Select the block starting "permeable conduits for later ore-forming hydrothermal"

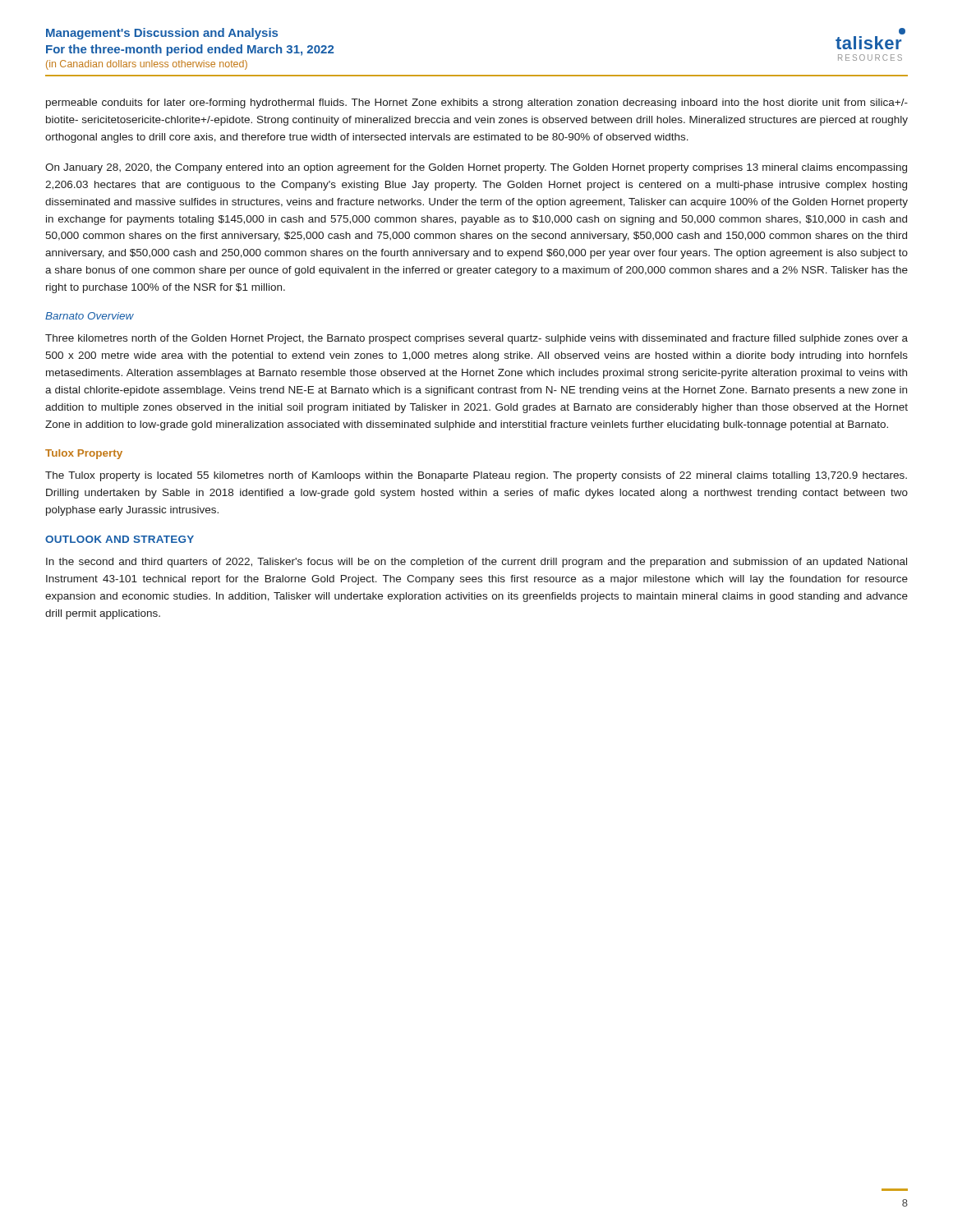click(476, 119)
